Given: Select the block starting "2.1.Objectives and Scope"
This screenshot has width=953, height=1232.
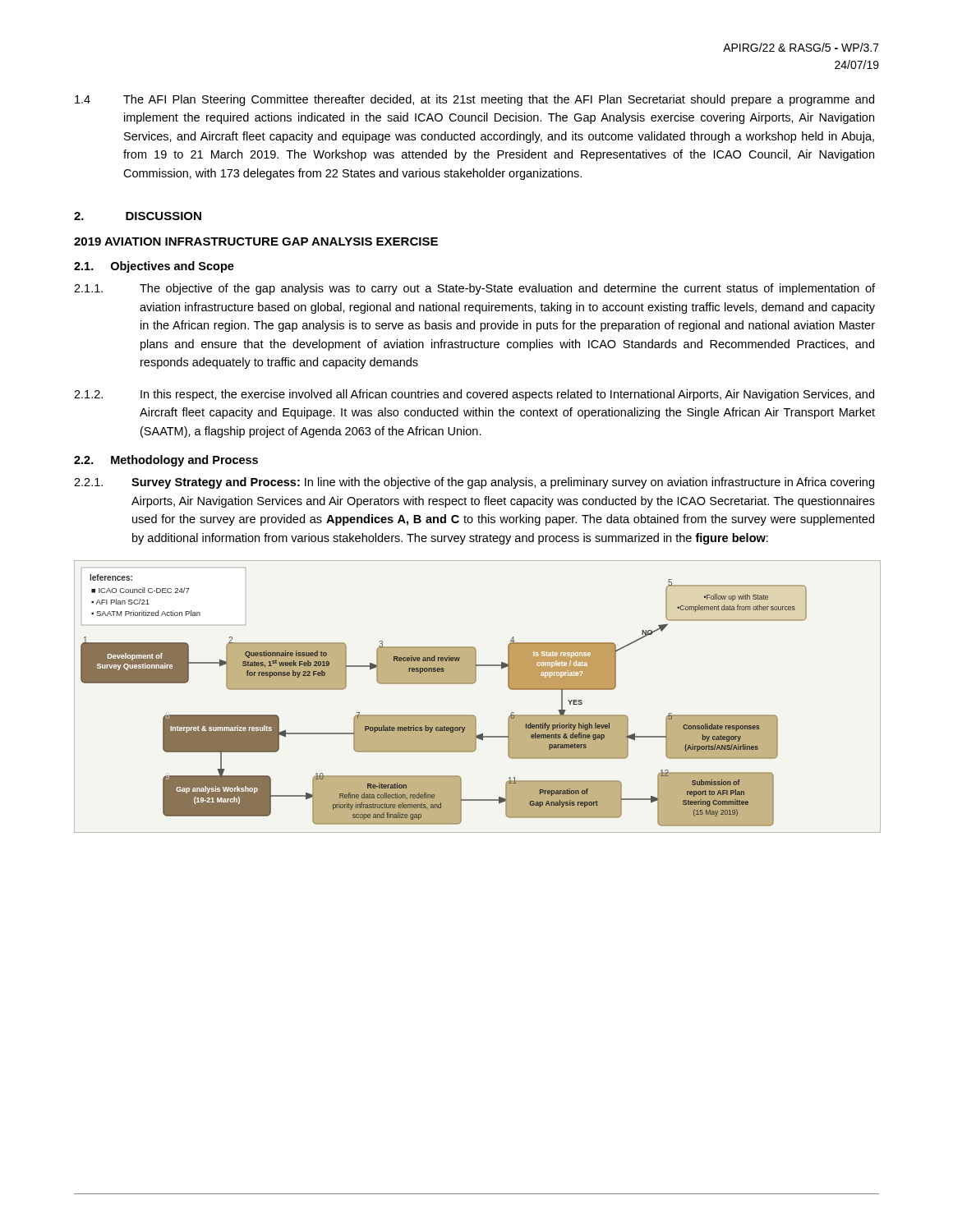Looking at the screenshot, I should [154, 266].
